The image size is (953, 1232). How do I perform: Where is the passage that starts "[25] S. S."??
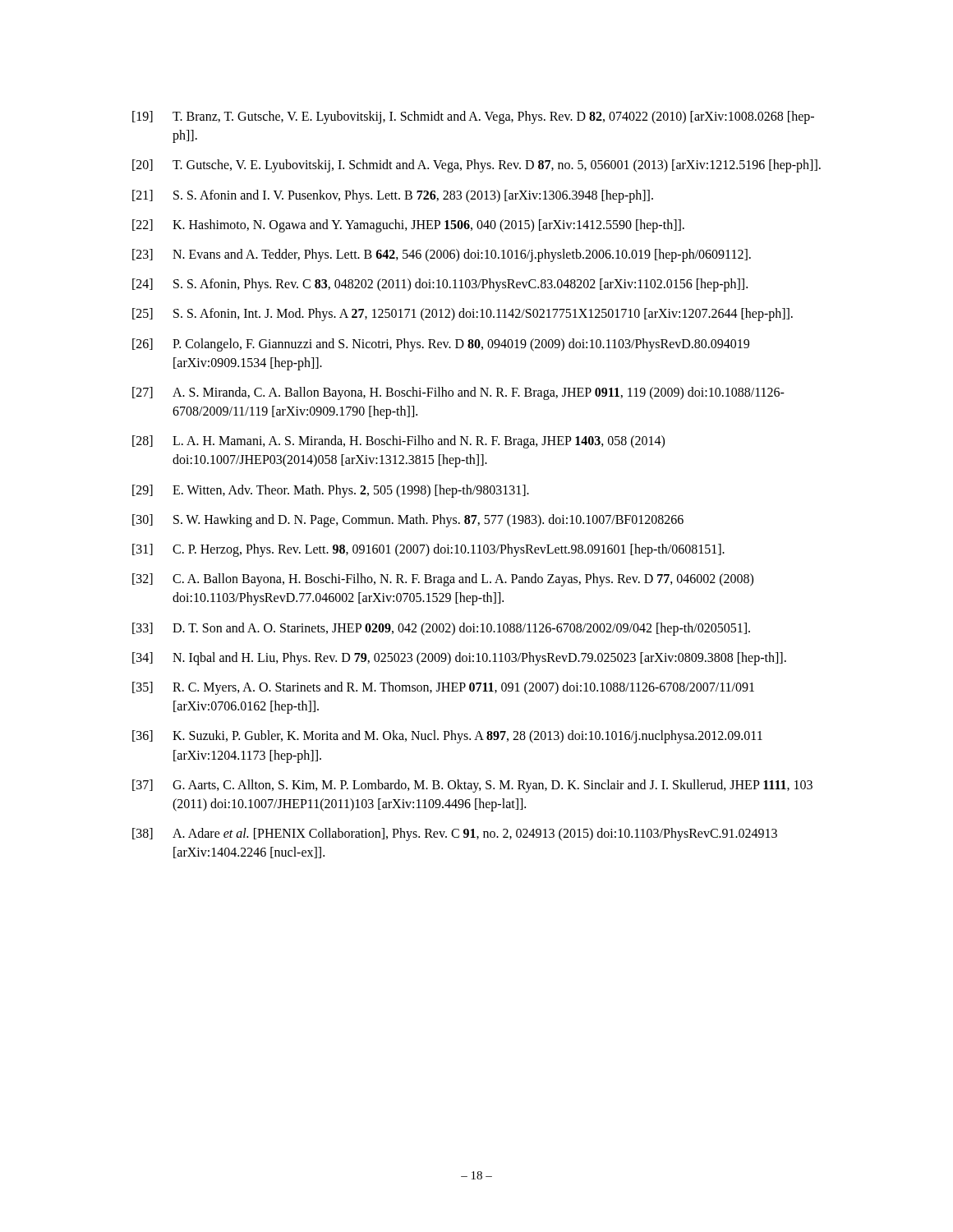(476, 314)
